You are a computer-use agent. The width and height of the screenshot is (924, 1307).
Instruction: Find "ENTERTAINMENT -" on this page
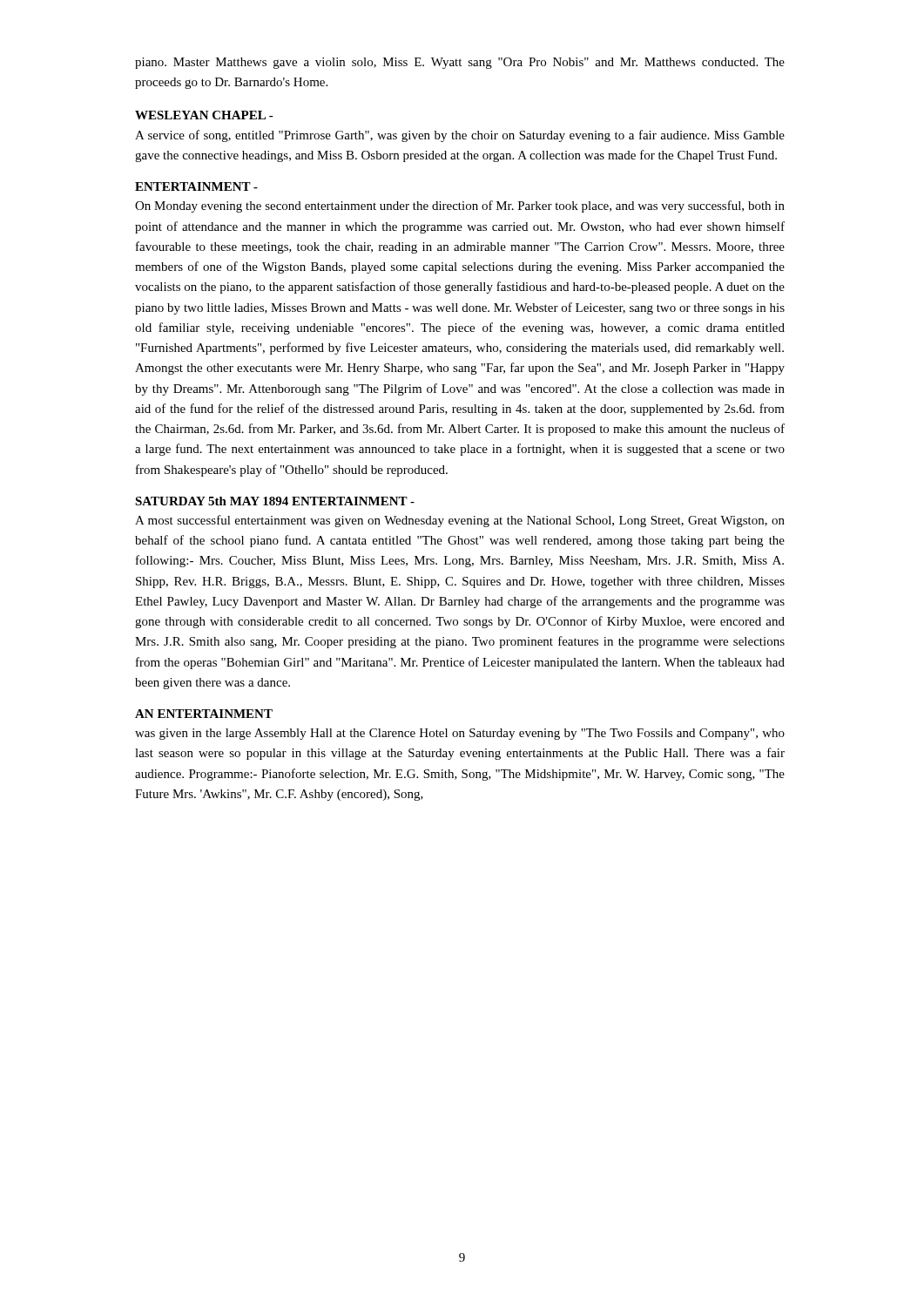[196, 187]
